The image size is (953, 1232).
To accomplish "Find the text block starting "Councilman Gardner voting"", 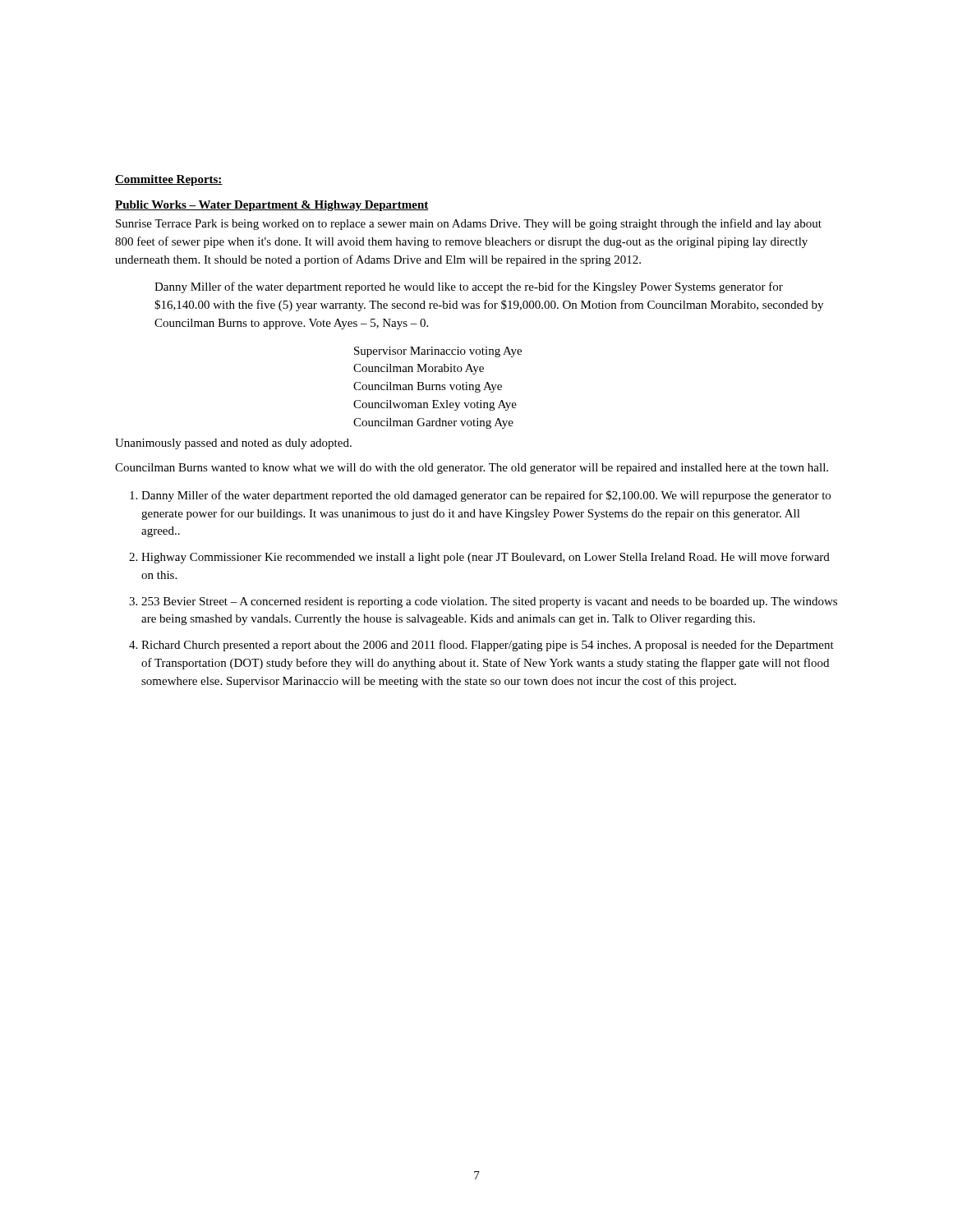I will click(x=433, y=422).
